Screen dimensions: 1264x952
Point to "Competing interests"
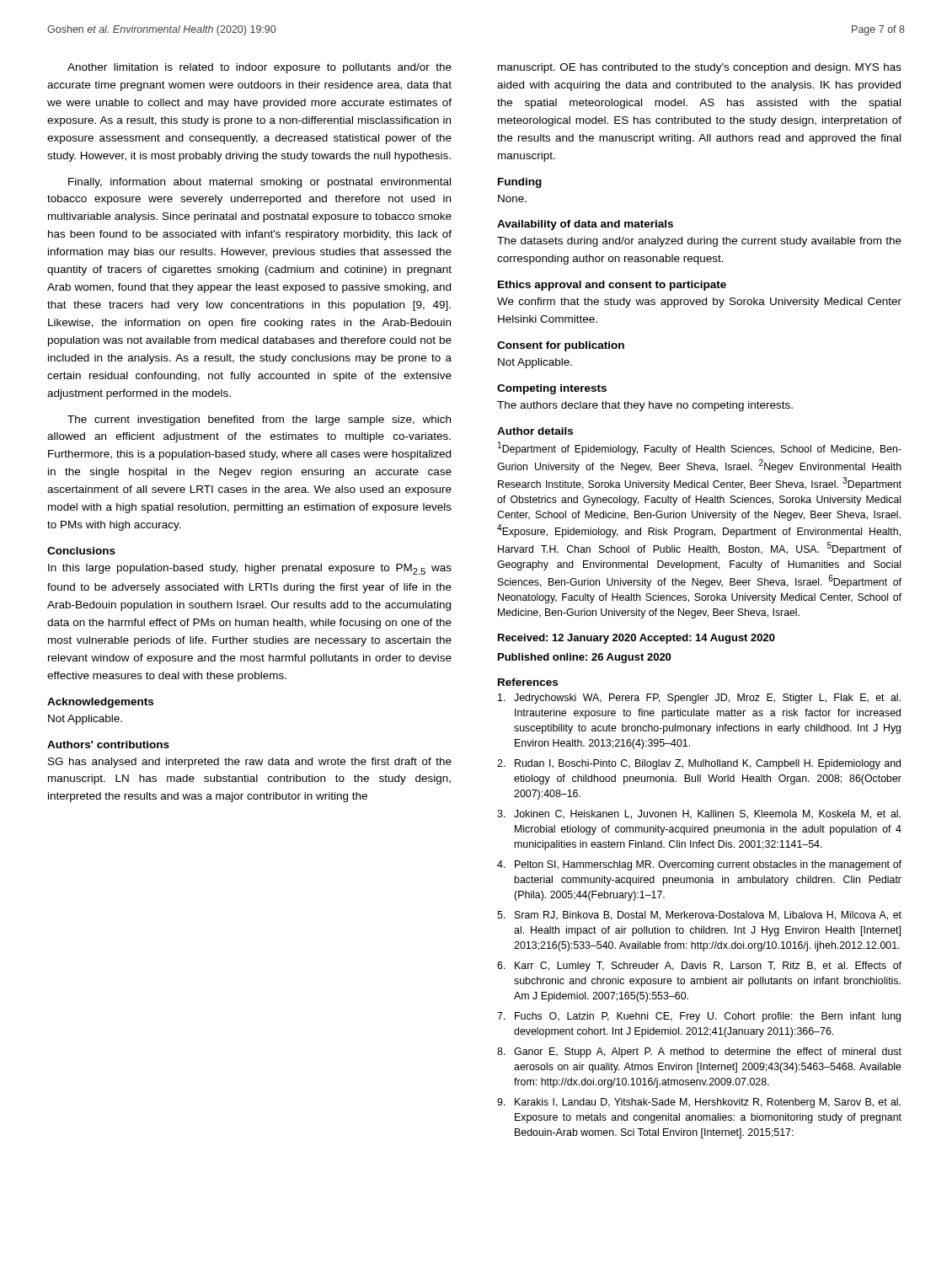[552, 389]
